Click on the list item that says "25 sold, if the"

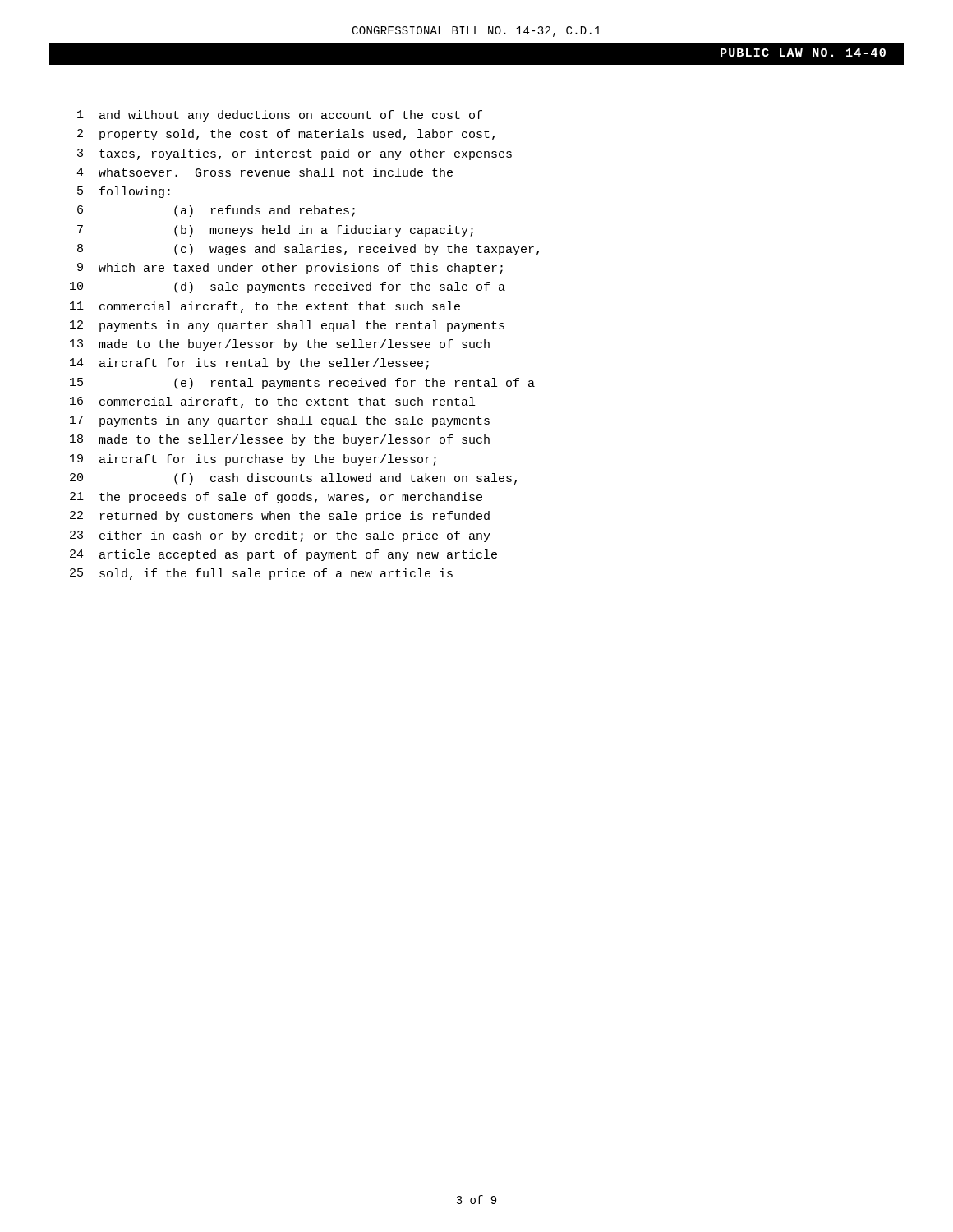(x=261, y=574)
